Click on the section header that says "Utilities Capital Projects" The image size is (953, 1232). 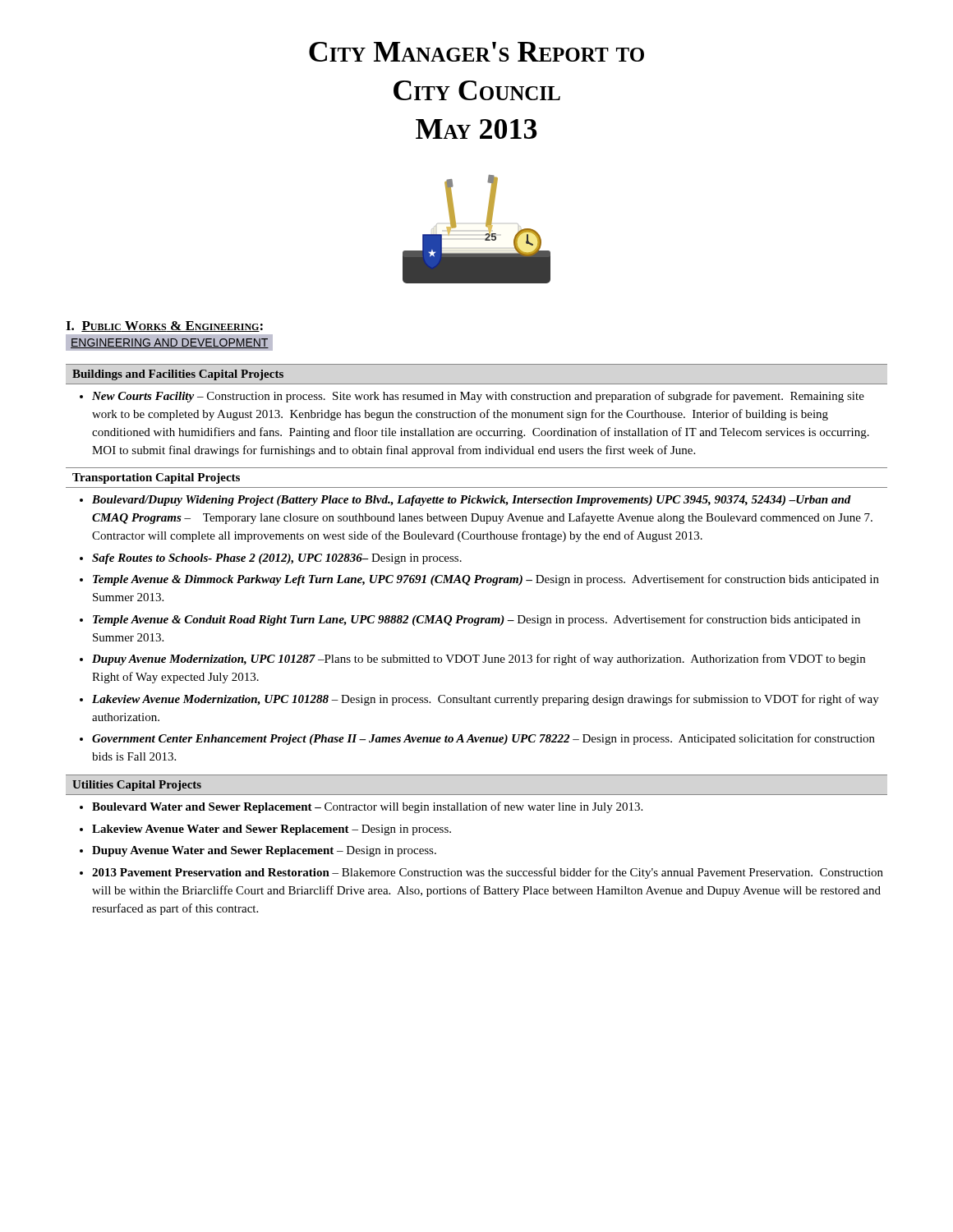(x=476, y=785)
